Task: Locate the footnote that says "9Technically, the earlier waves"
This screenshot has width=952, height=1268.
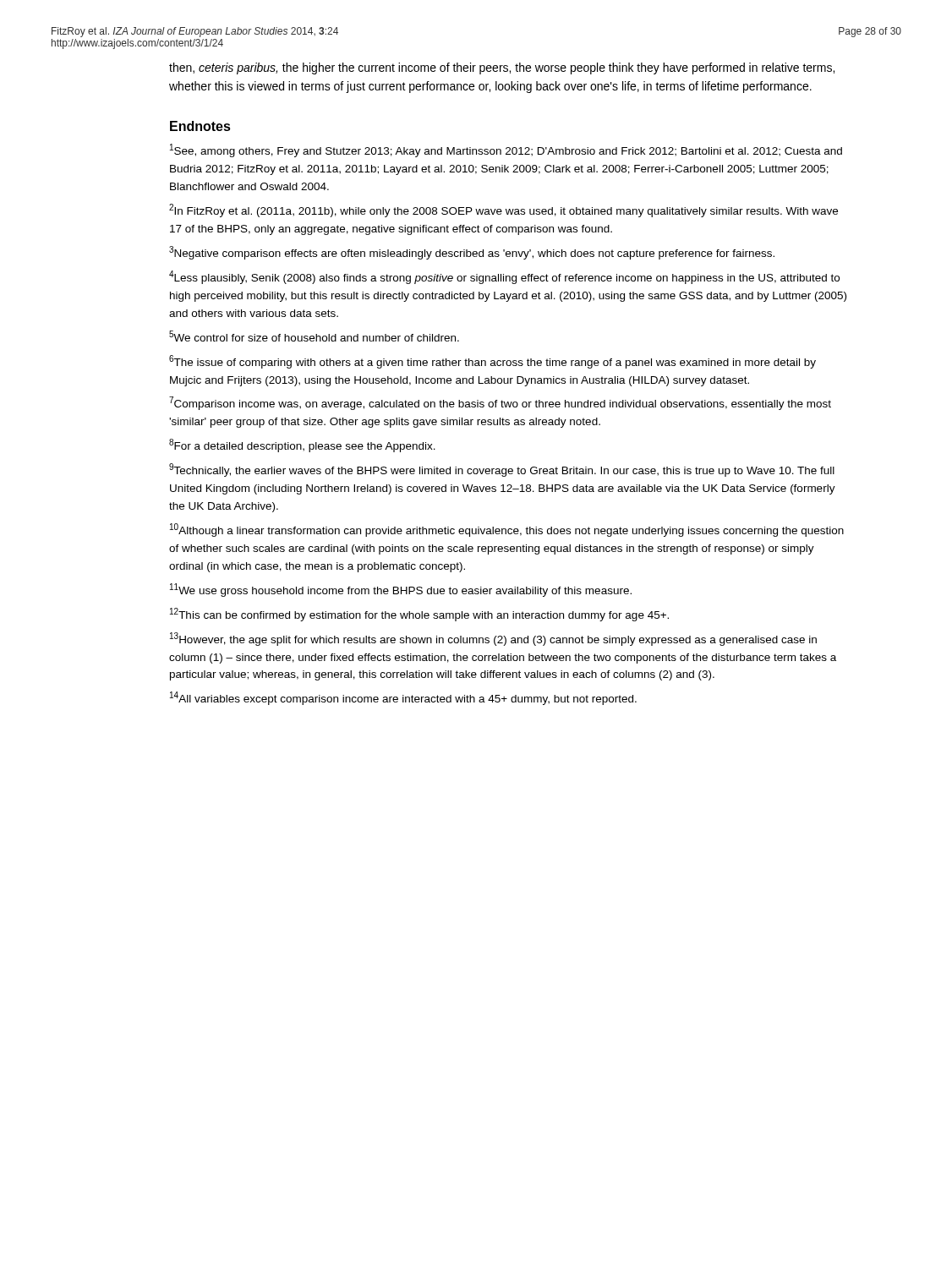Action: tap(502, 487)
